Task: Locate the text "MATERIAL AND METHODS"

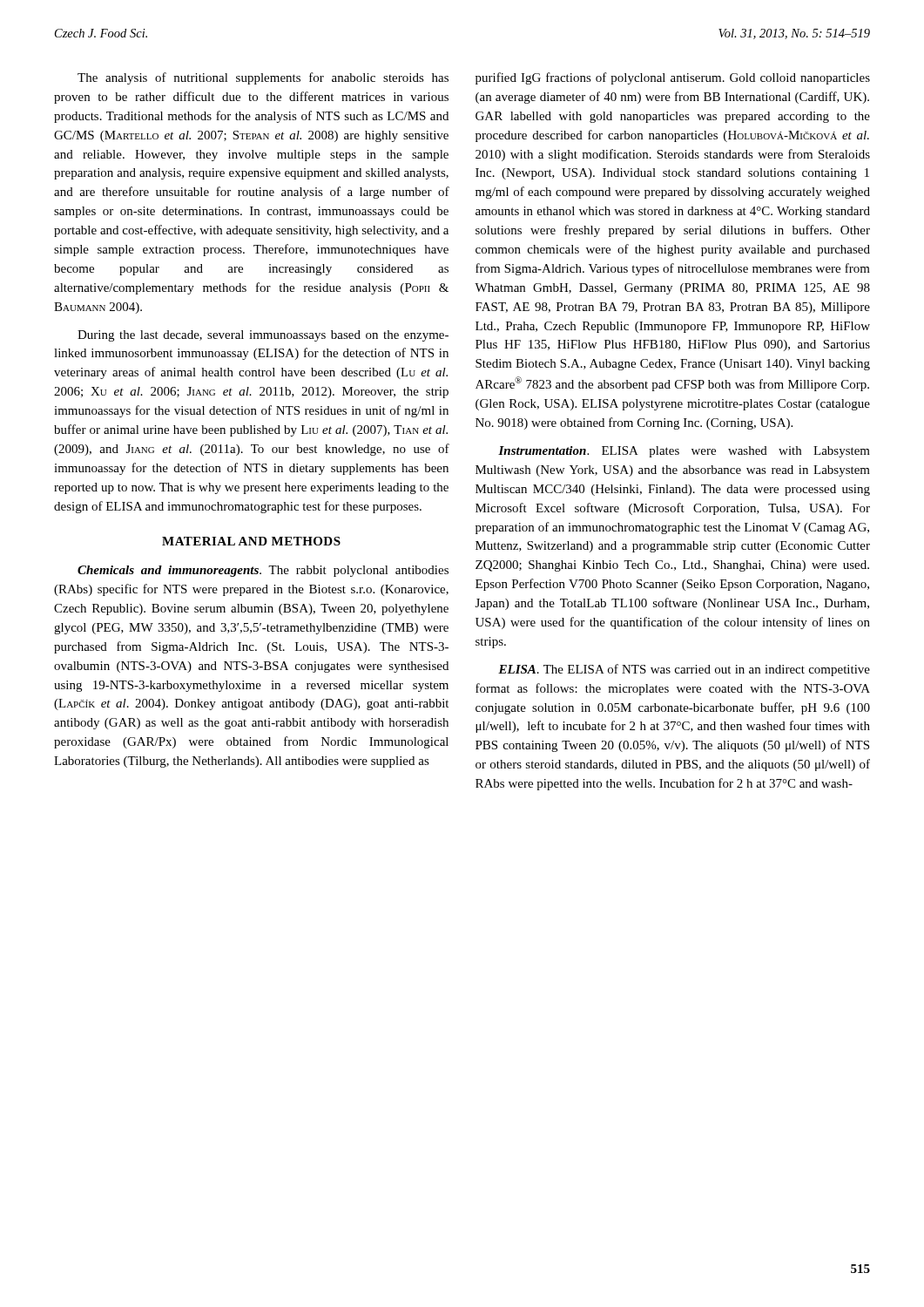Action: tap(251, 541)
